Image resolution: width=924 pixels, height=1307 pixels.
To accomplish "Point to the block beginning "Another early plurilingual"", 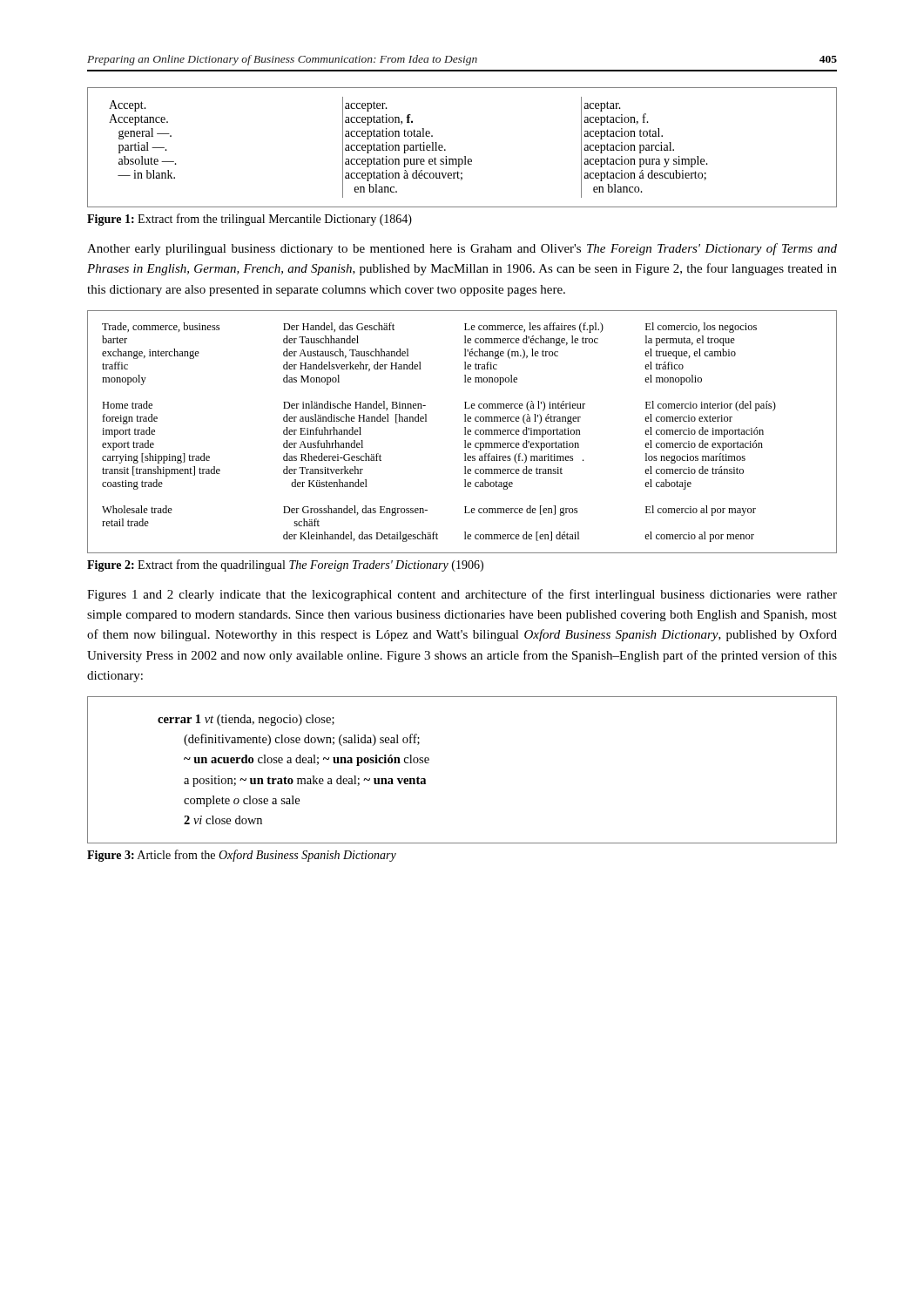I will (462, 269).
